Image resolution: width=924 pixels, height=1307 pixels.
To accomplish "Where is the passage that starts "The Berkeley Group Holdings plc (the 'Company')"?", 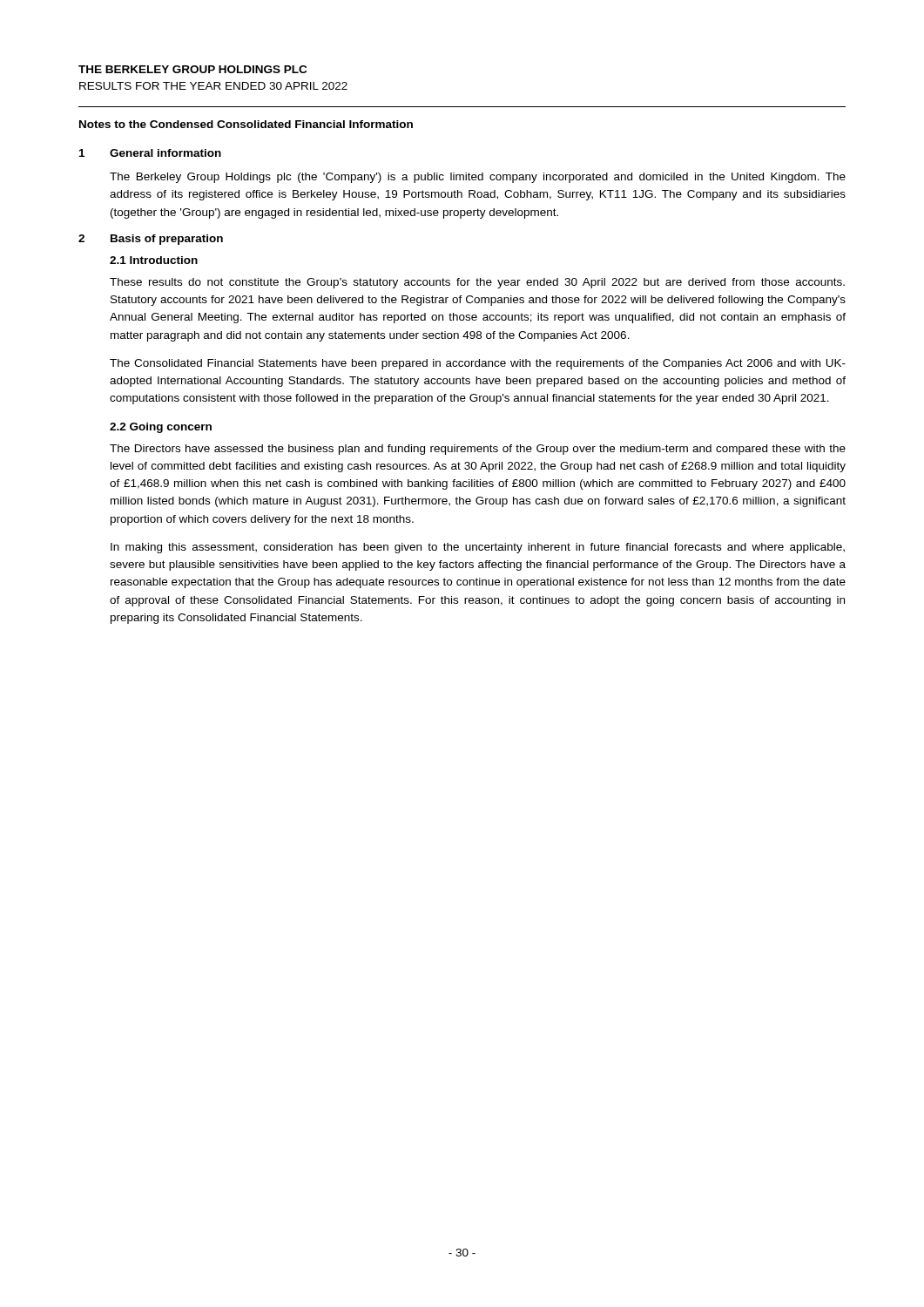I will pos(478,194).
